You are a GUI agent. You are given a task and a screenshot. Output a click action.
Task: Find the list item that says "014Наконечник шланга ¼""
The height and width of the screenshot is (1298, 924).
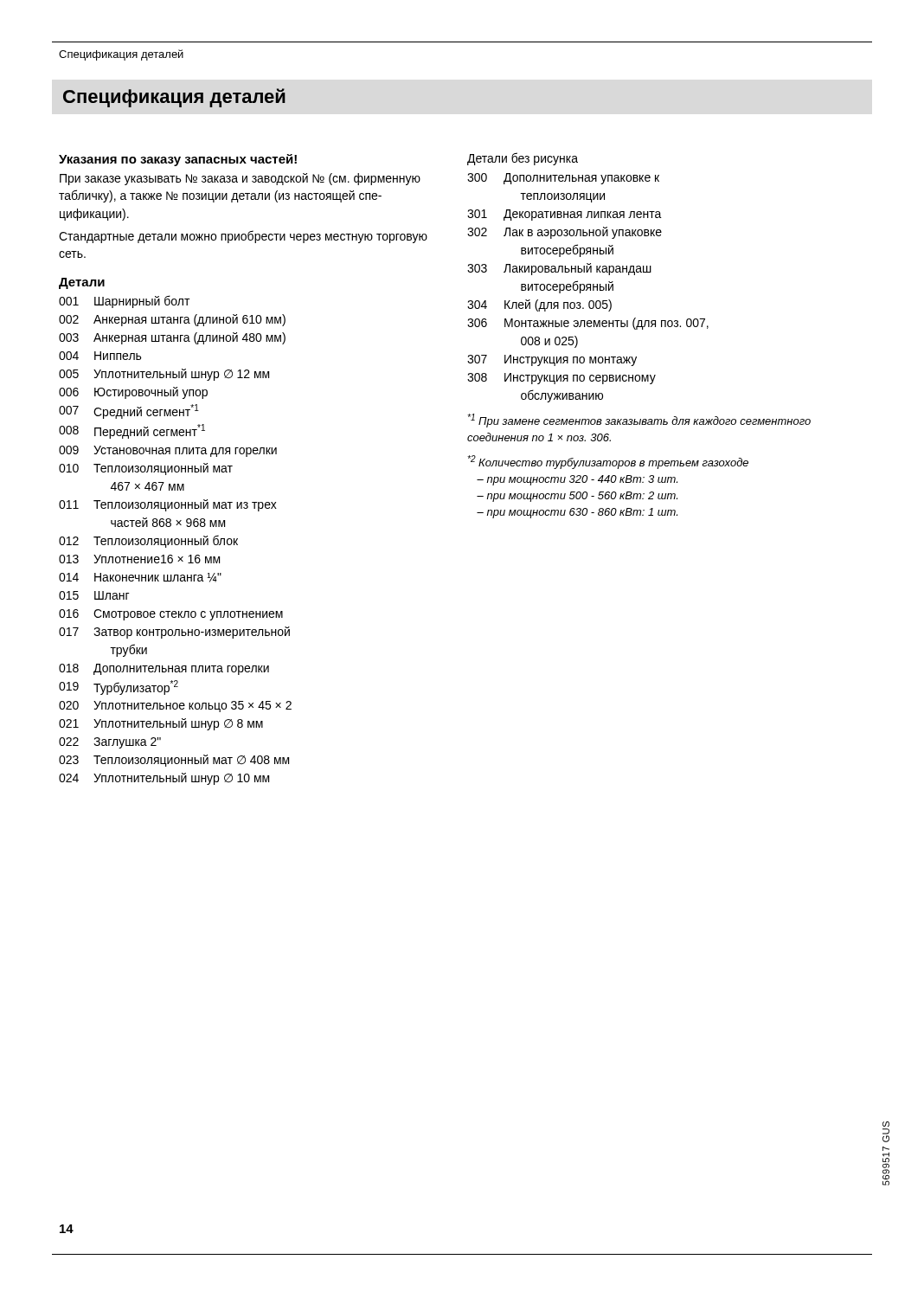coord(140,578)
